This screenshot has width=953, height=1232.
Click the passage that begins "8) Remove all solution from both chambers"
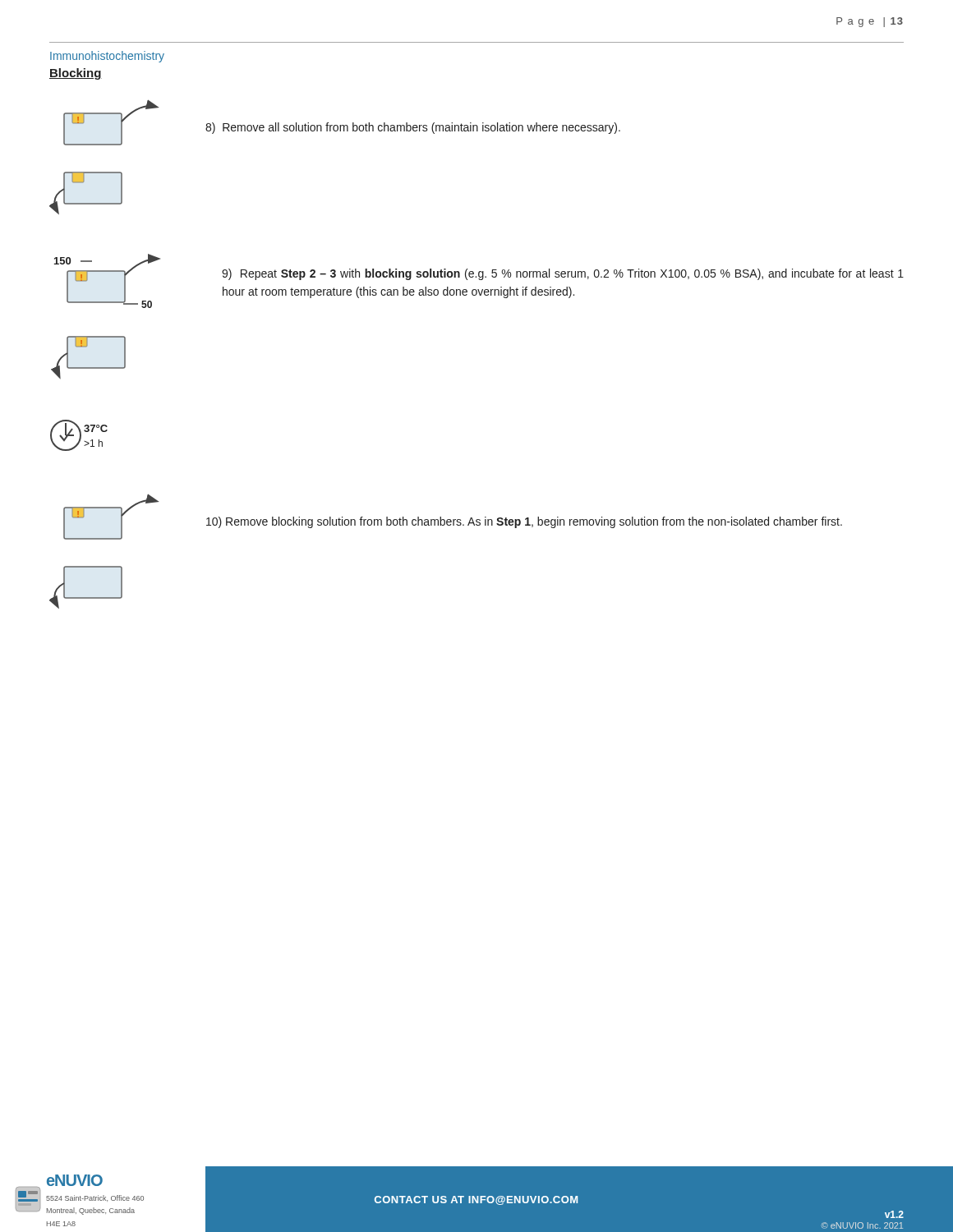pos(555,127)
